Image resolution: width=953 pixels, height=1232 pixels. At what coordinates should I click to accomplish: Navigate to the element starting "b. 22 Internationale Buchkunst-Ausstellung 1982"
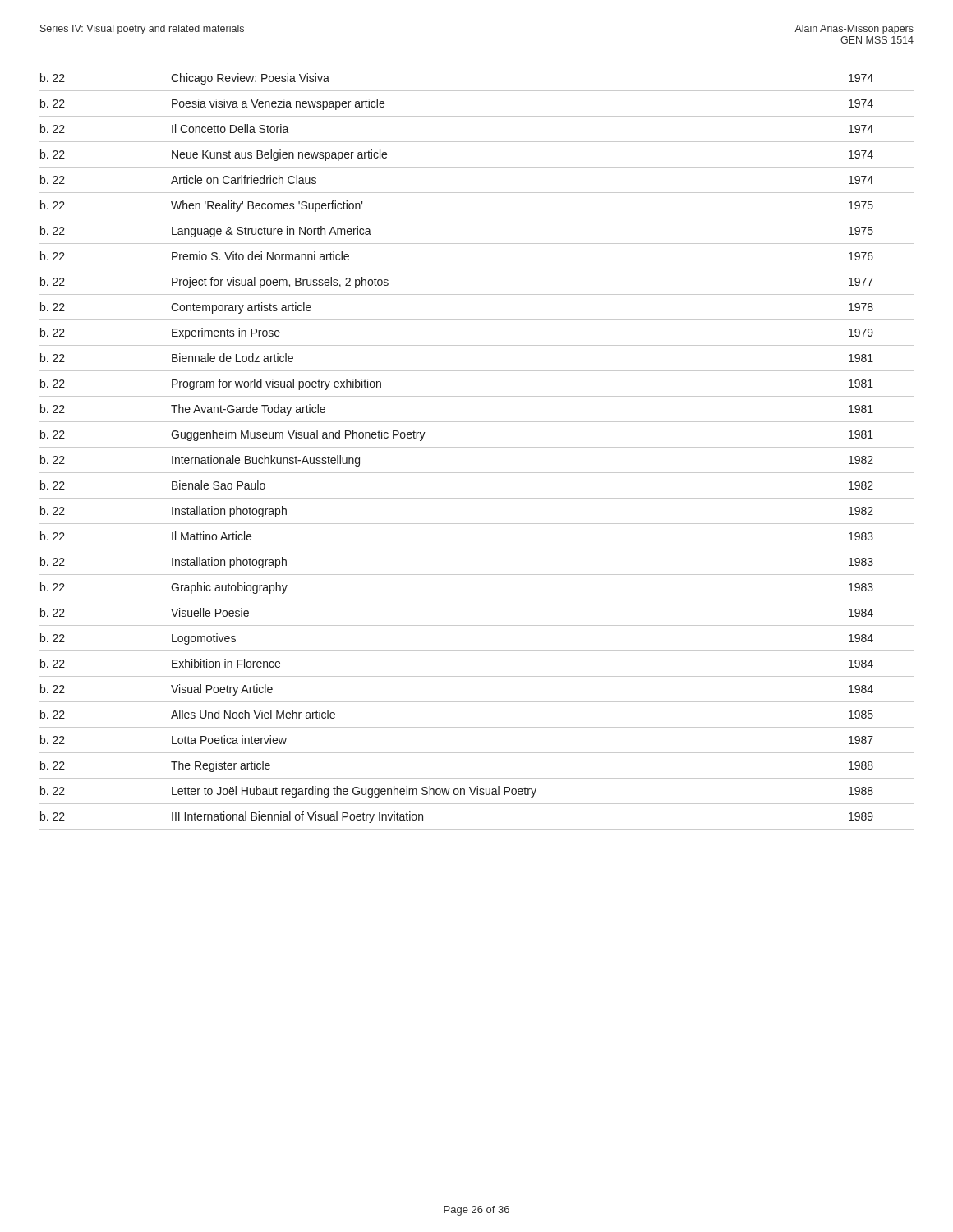pos(55,460)
